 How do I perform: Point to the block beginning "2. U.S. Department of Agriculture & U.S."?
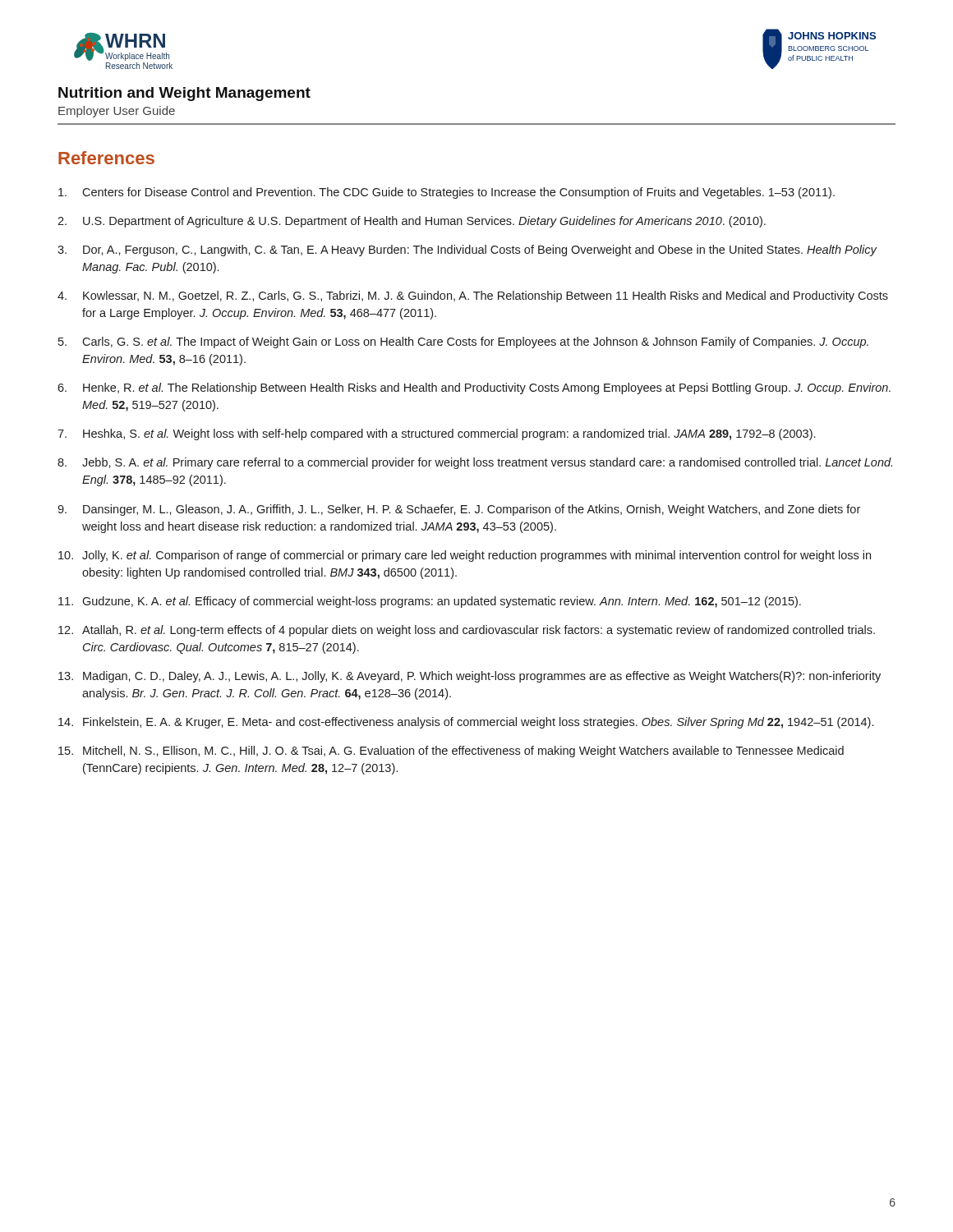(x=476, y=222)
